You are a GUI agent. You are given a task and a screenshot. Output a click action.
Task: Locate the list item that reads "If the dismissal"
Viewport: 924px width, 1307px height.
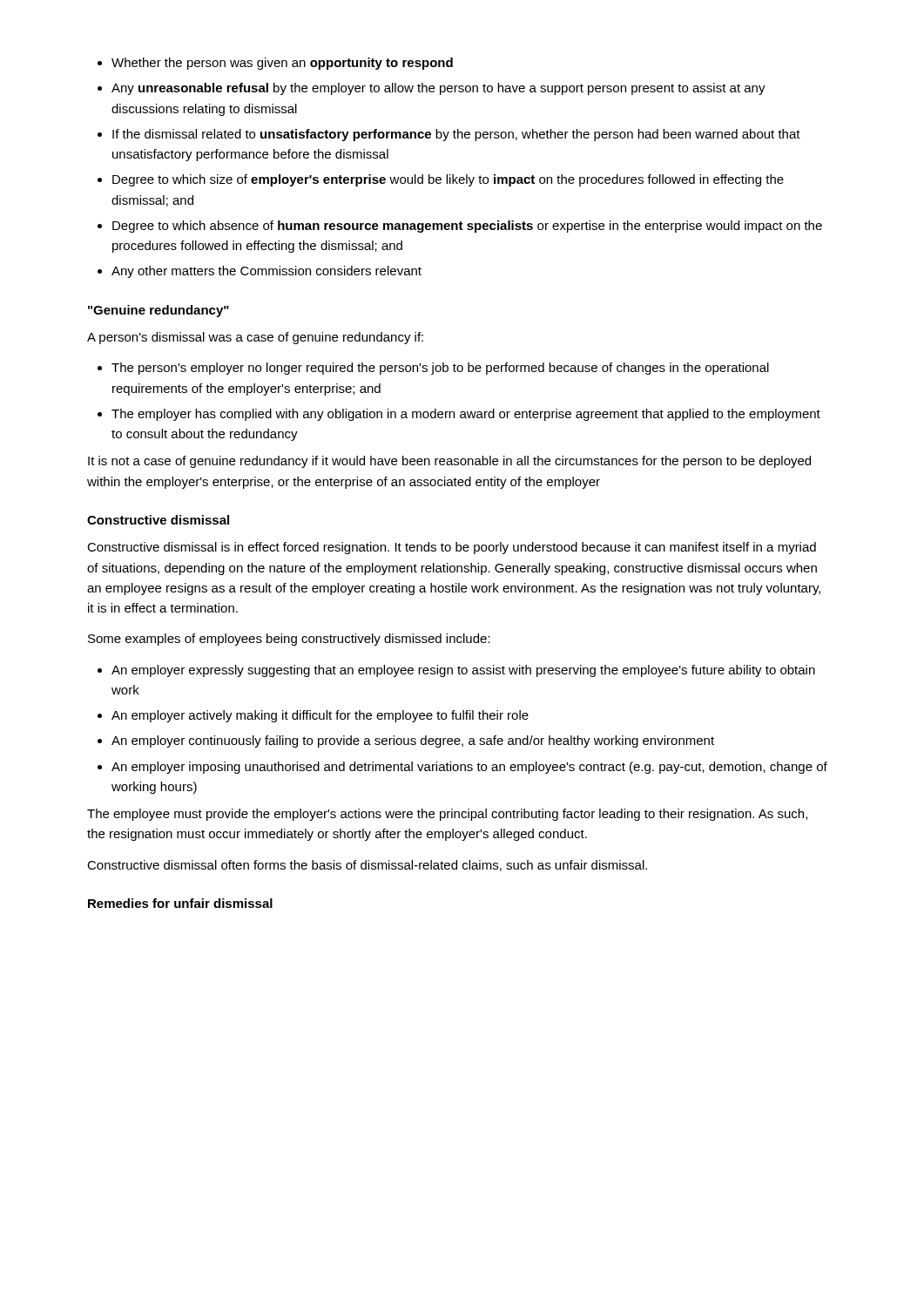456,144
